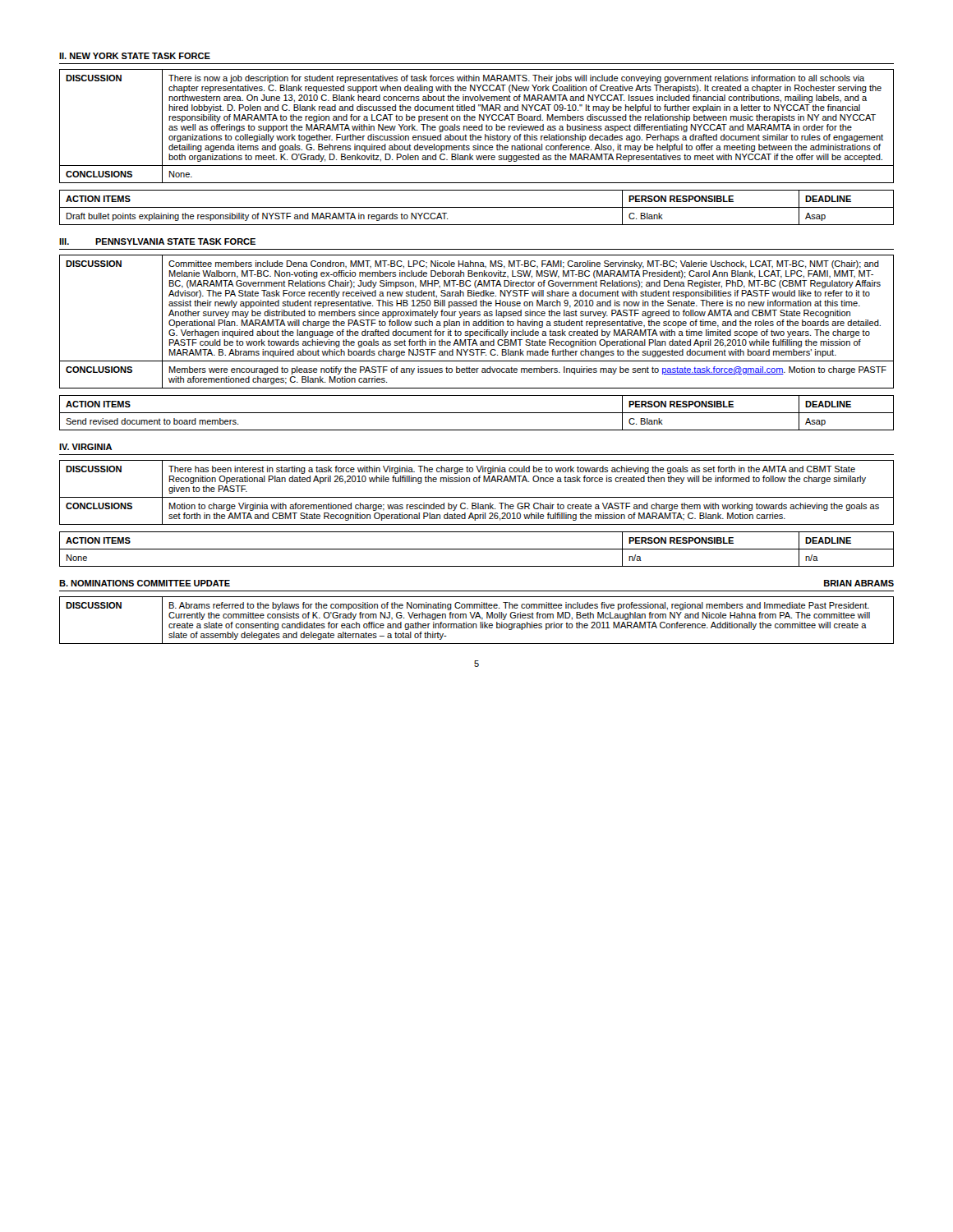Locate the table with the text "B. Abrams referred"
Image resolution: width=953 pixels, height=1232 pixels.
pos(476,620)
